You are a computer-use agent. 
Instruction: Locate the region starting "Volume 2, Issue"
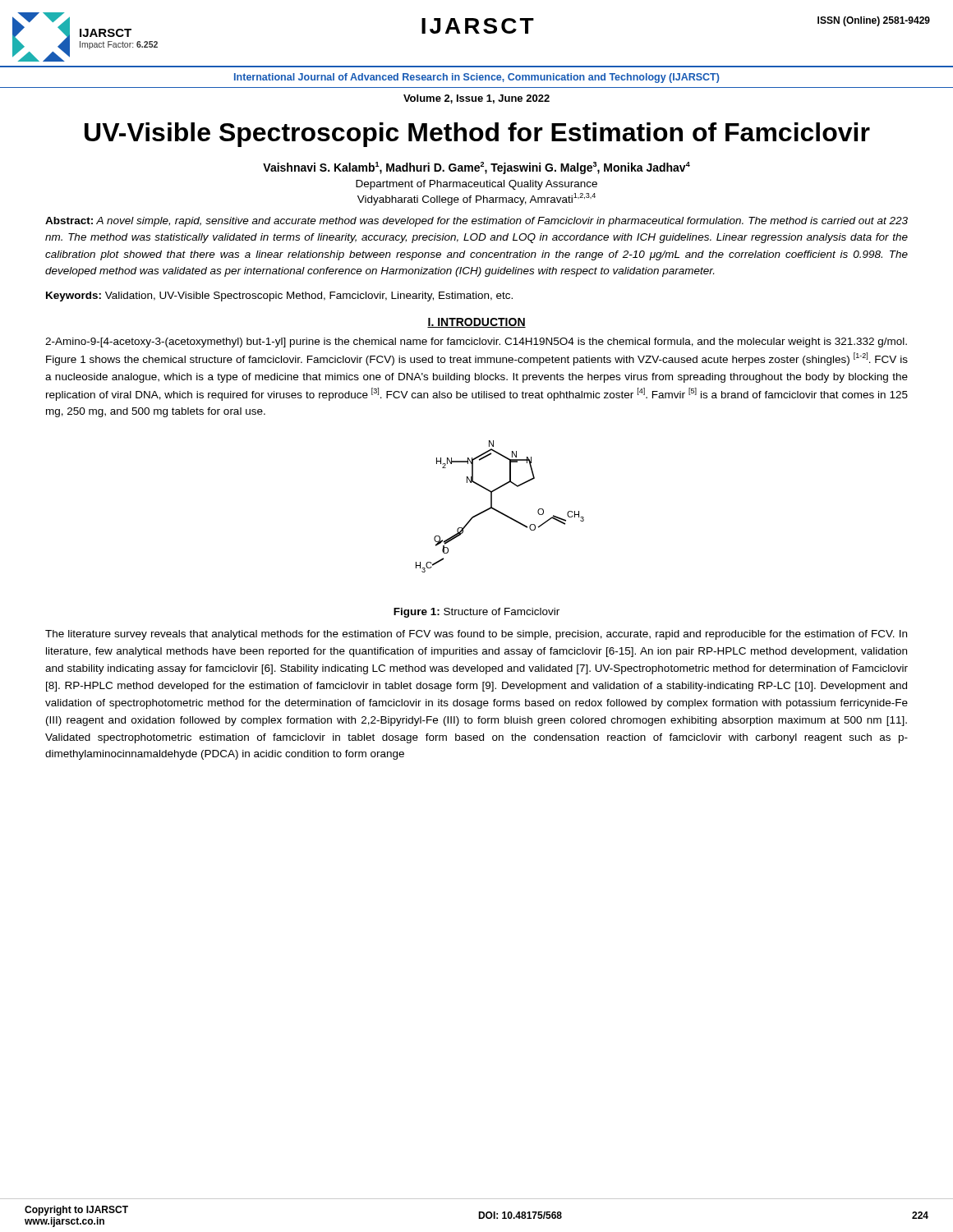tap(476, 98)
